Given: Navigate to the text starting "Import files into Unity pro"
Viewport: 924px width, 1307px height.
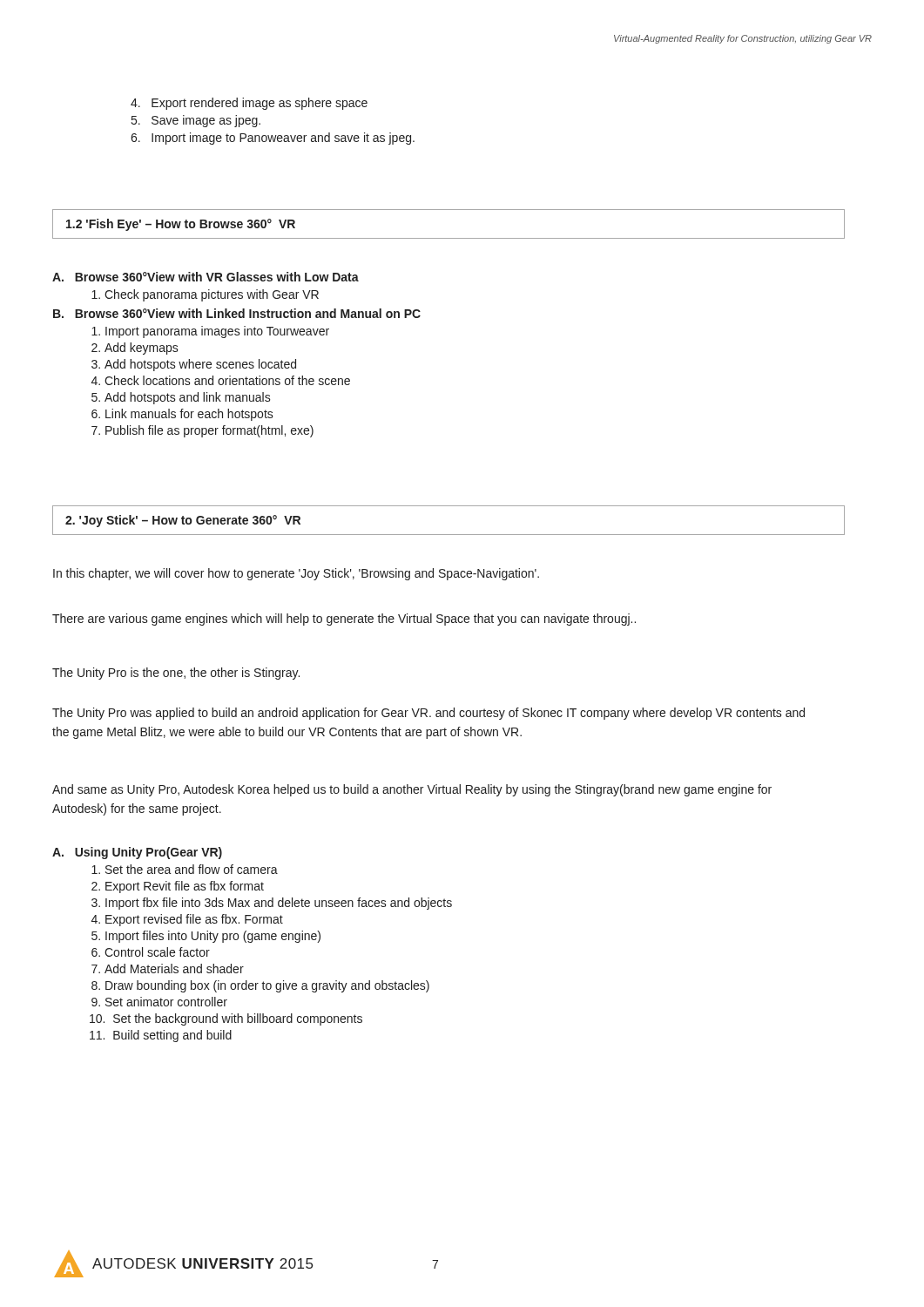Looking at the screenshot, I should click(213, 936).
